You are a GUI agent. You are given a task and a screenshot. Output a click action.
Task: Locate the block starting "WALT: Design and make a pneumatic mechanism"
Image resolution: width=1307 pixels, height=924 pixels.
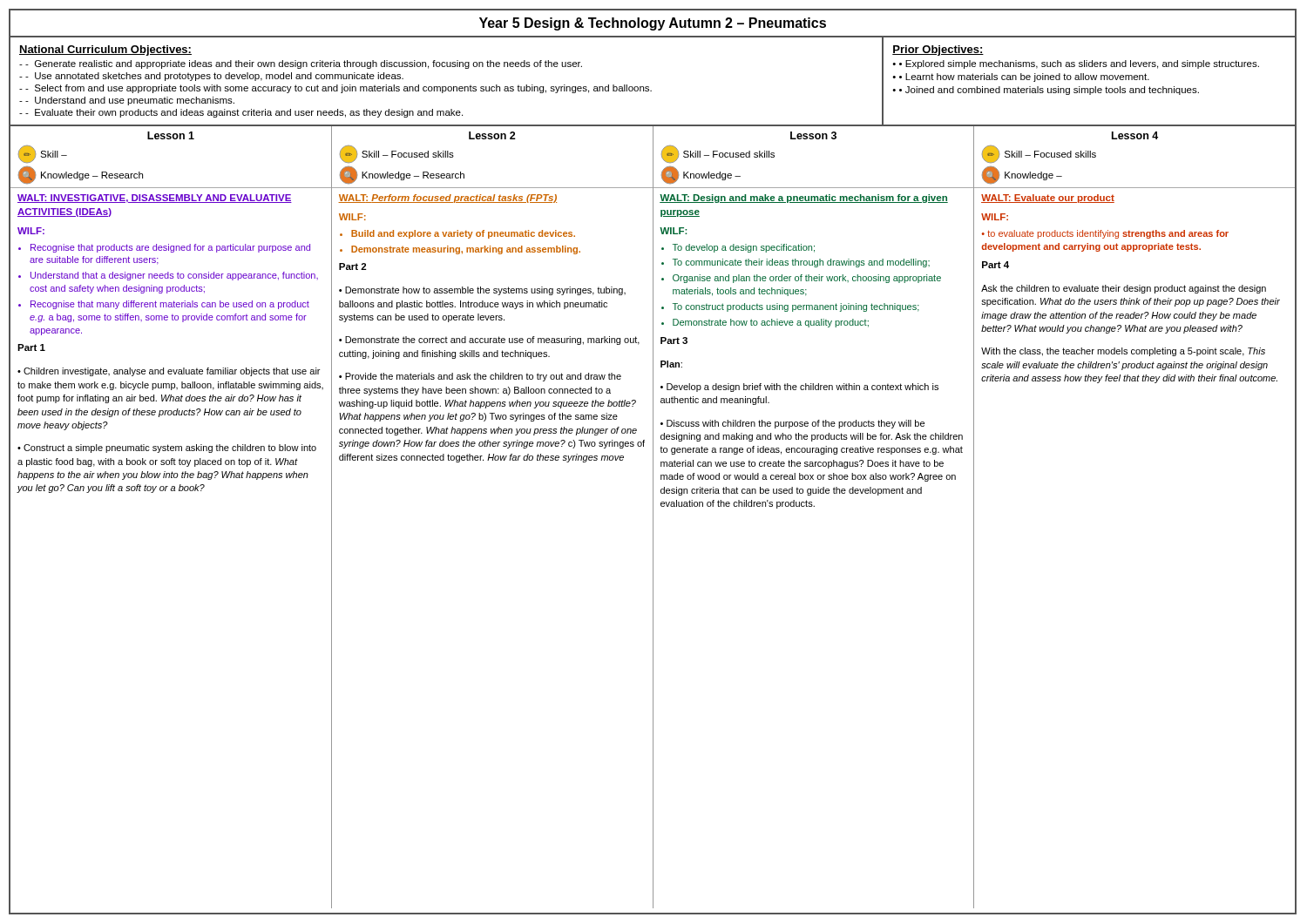[x=804, y=199]
